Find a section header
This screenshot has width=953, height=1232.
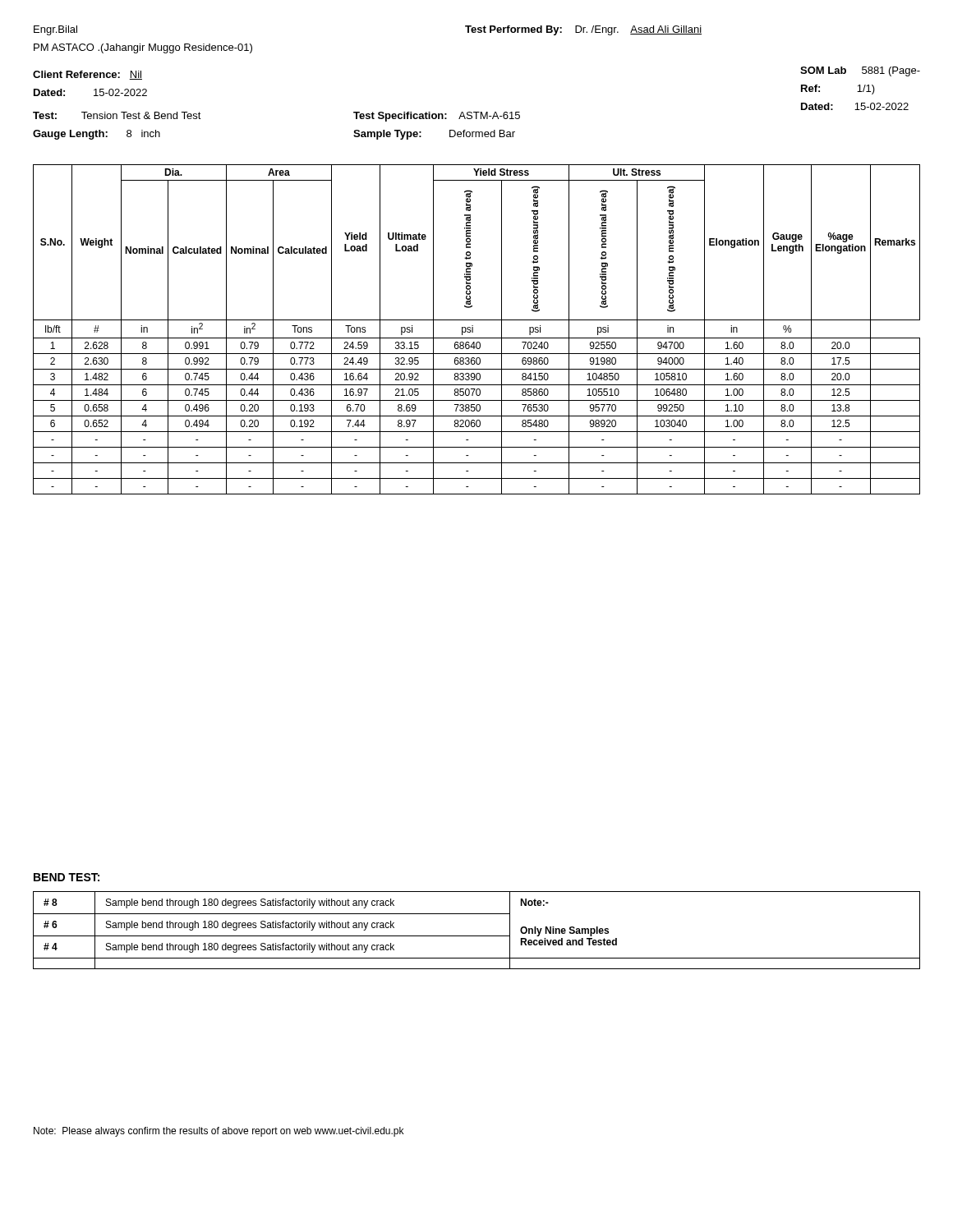[x=67, y=877]
